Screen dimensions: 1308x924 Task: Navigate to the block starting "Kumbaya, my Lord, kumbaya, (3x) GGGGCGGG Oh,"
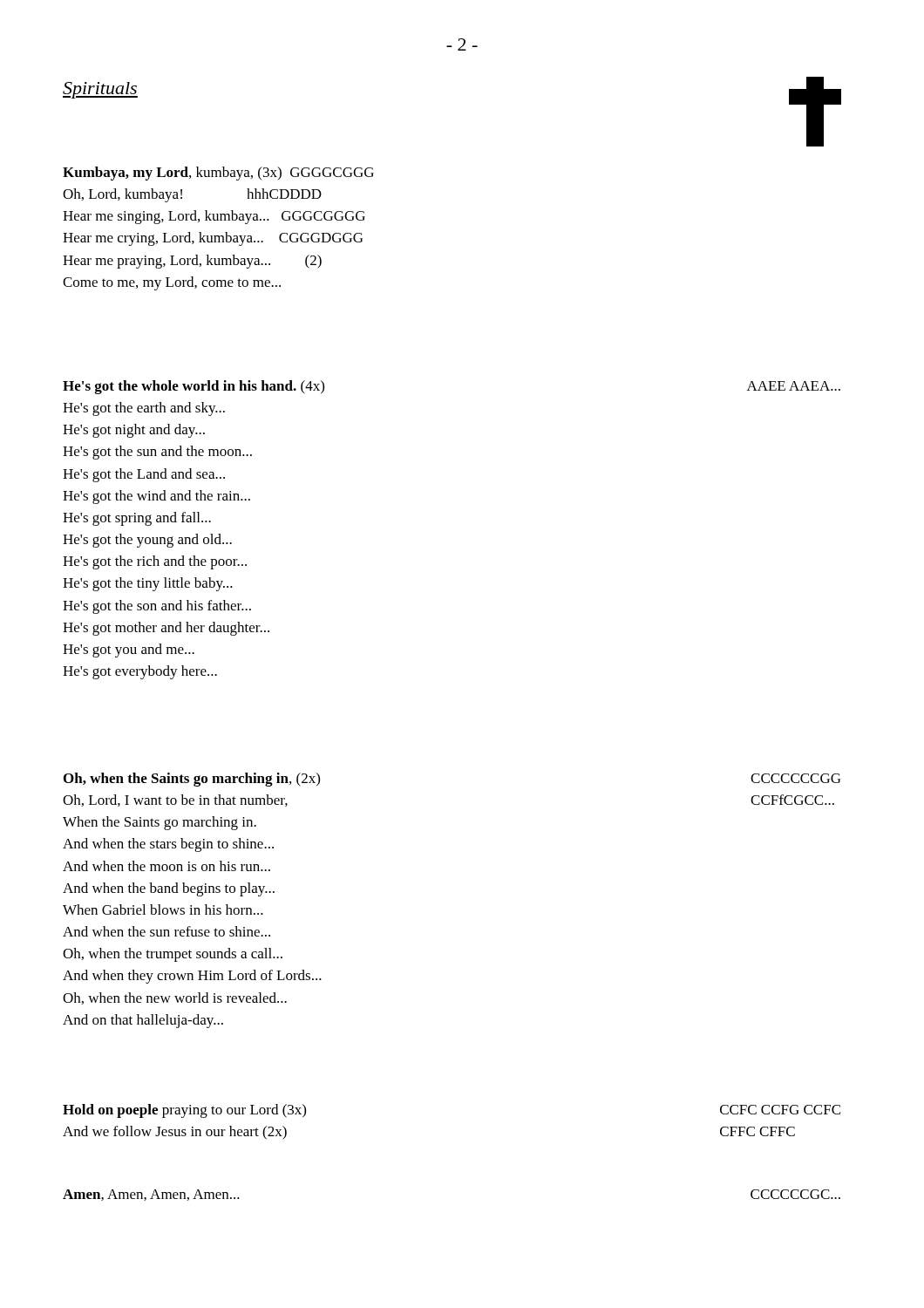click(219, 227)
